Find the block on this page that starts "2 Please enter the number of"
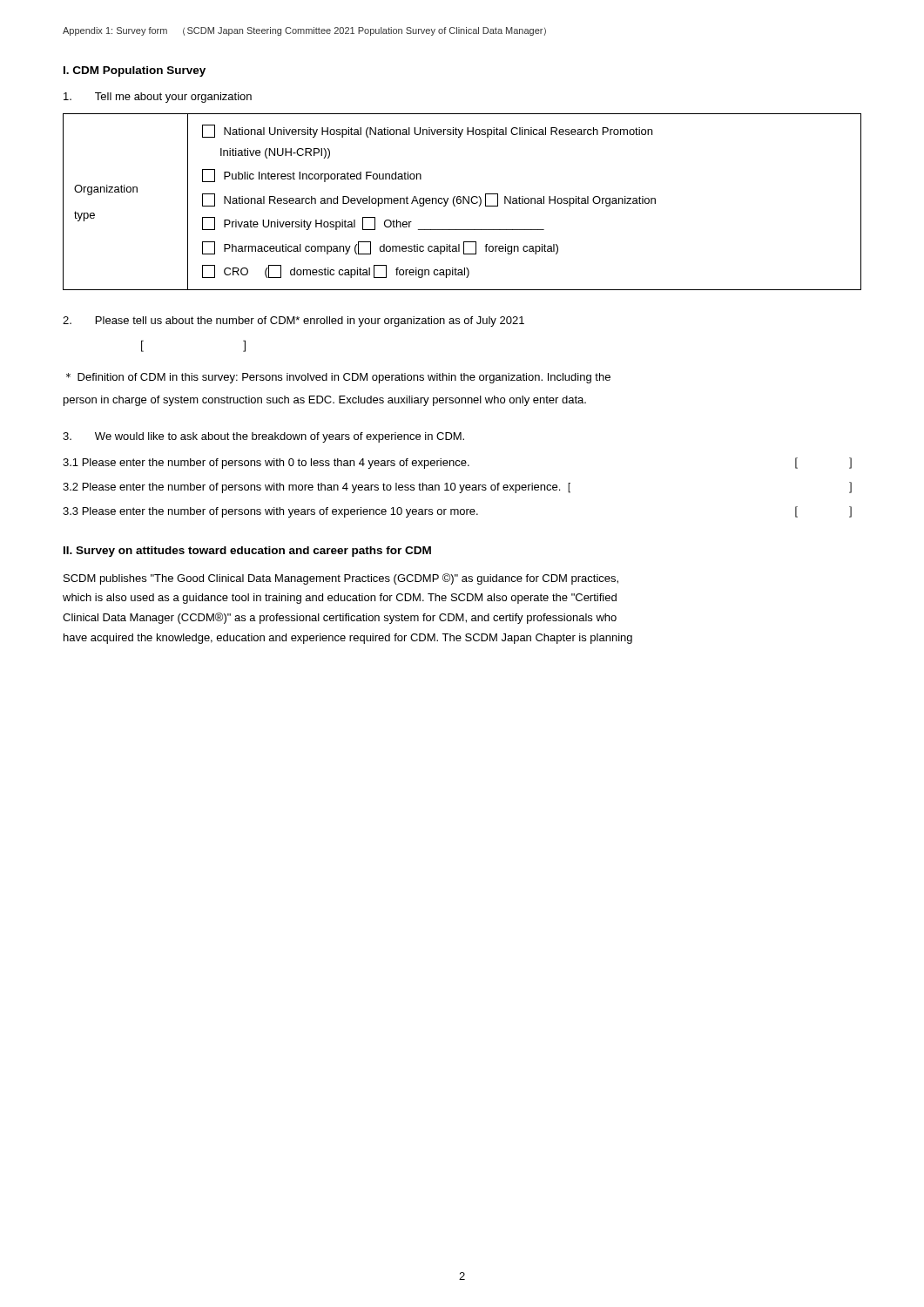924x1307 pixels. (462, 487)
